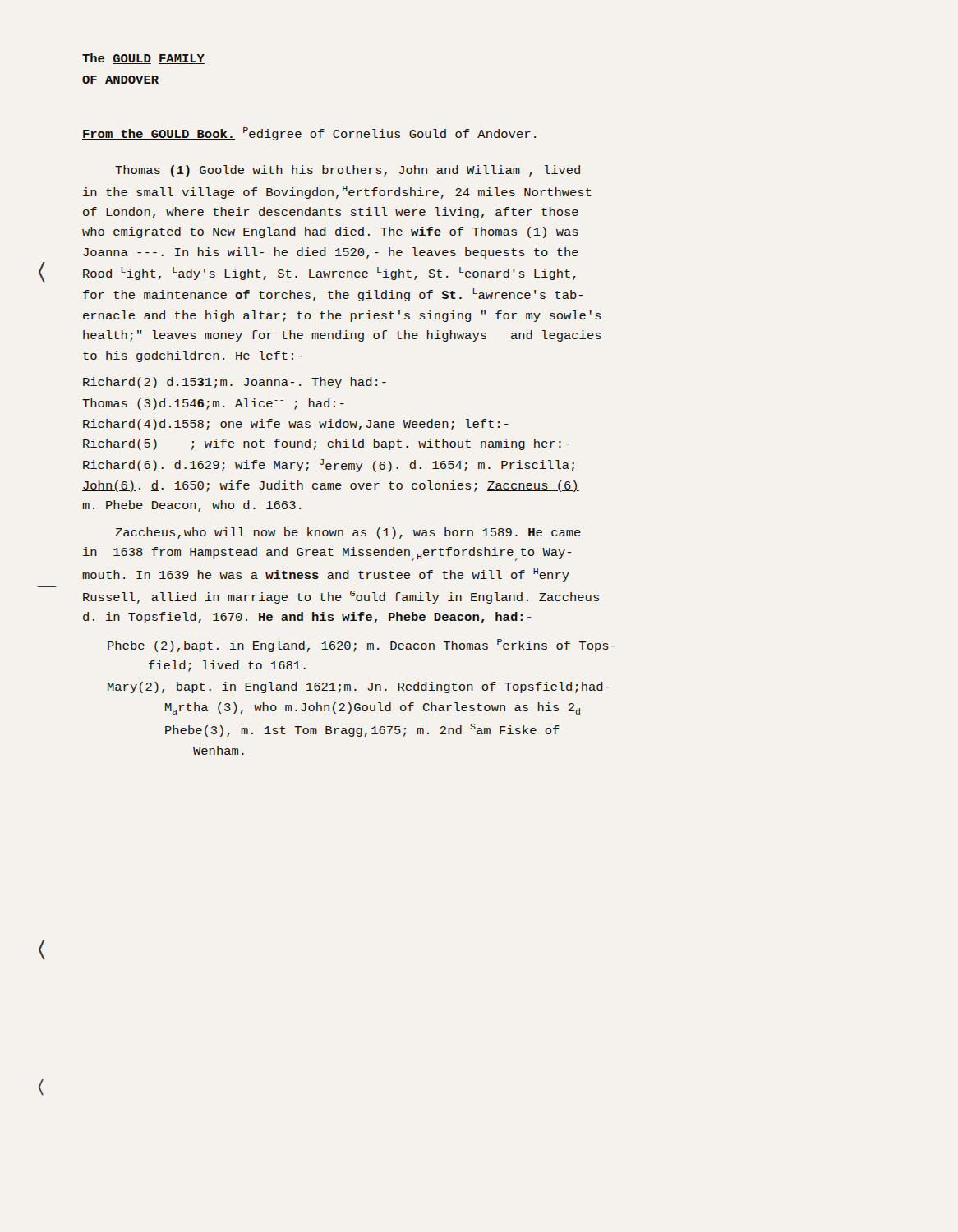Screen dimensions: 1232x958
Task: Navigate to the block starting "Thomas (3)d.1546;m. Alice-- ; had:-"
Action: [214, 403]
